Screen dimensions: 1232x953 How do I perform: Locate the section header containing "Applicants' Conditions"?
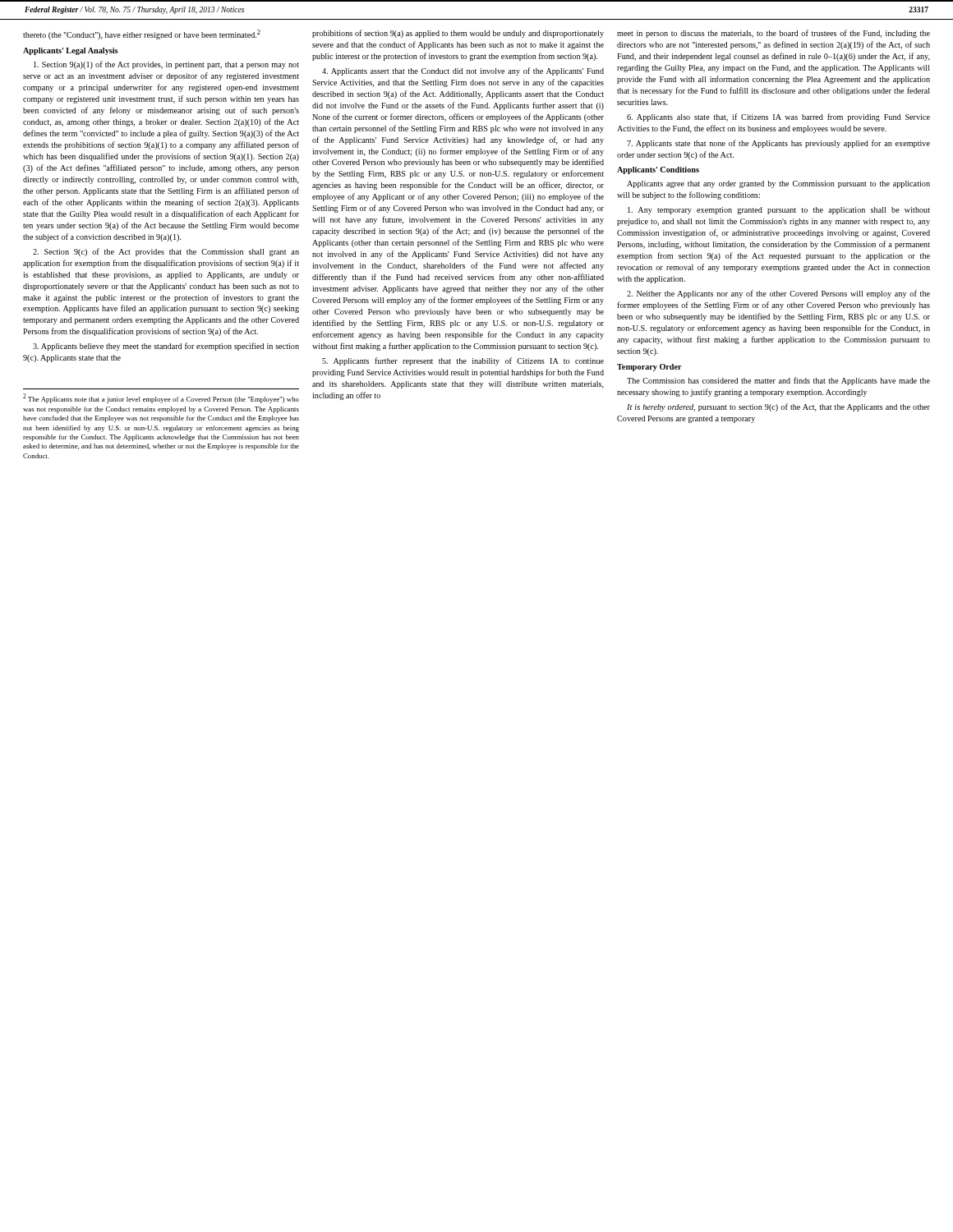[x=658, y=170]
